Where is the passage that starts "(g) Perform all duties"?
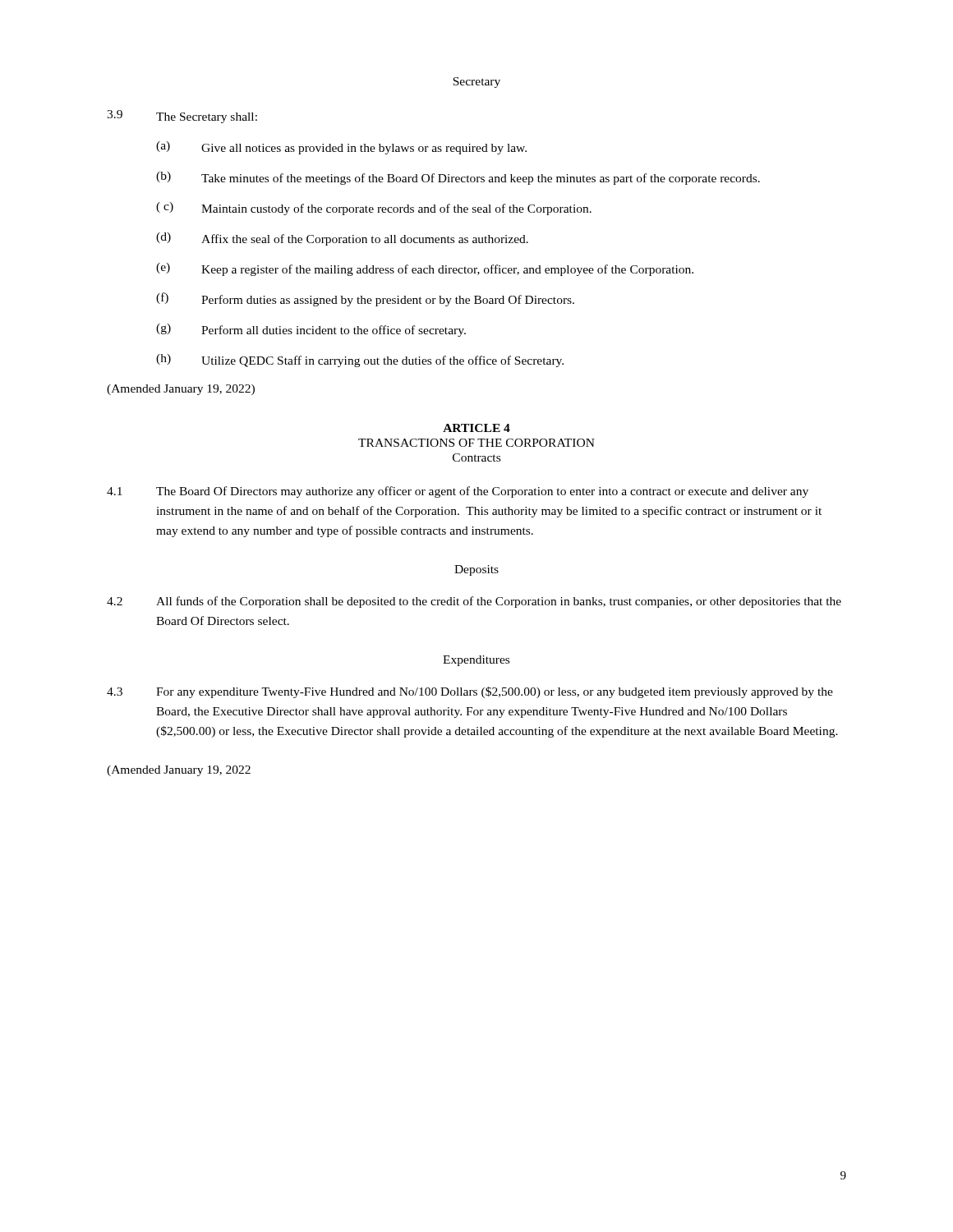 tap(311, 330)
